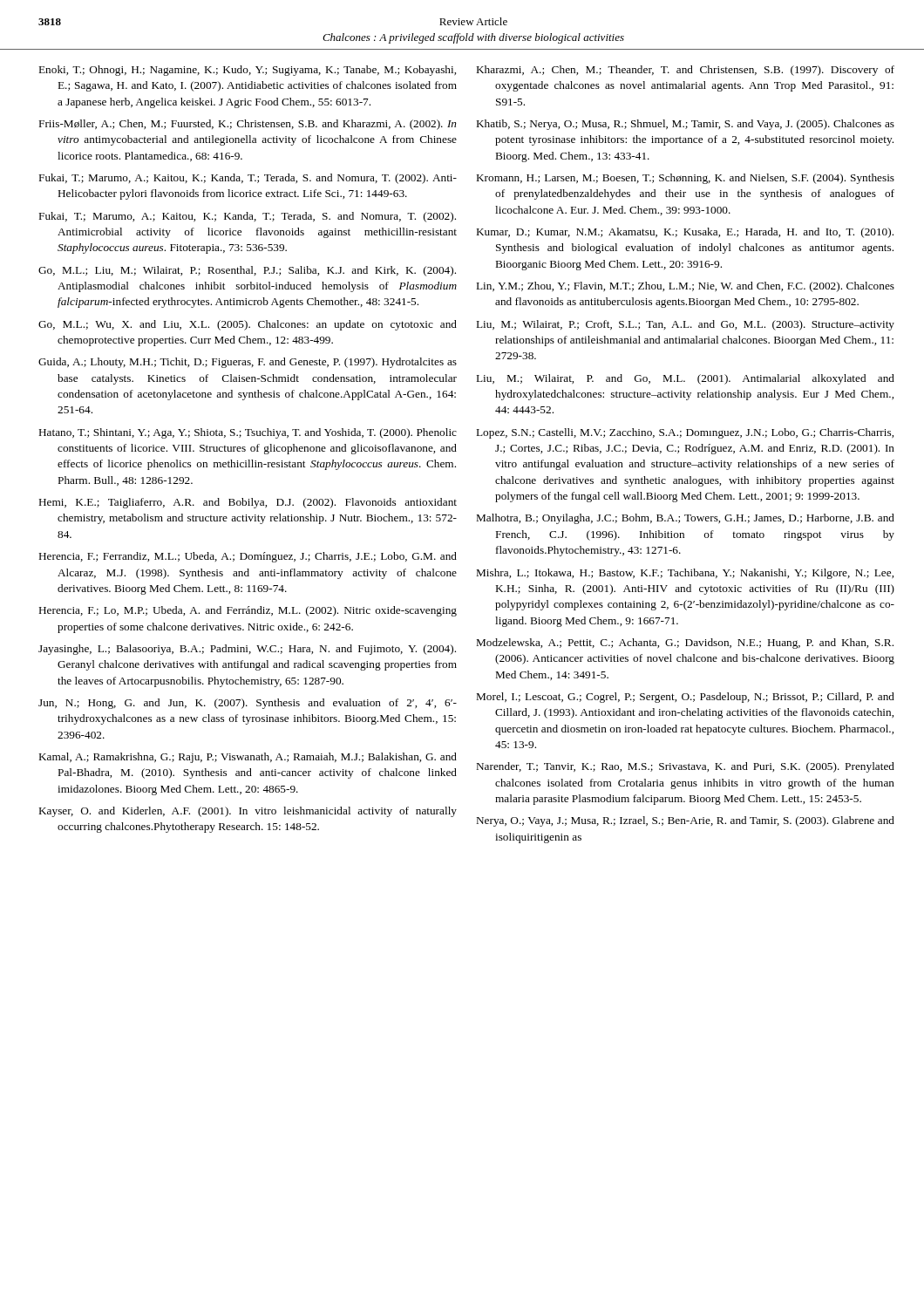Click on the list item with the text "Lopez, S.N.; Castelli,"
The height and width of the screenshot is (1308, 924).
point(685,464)
